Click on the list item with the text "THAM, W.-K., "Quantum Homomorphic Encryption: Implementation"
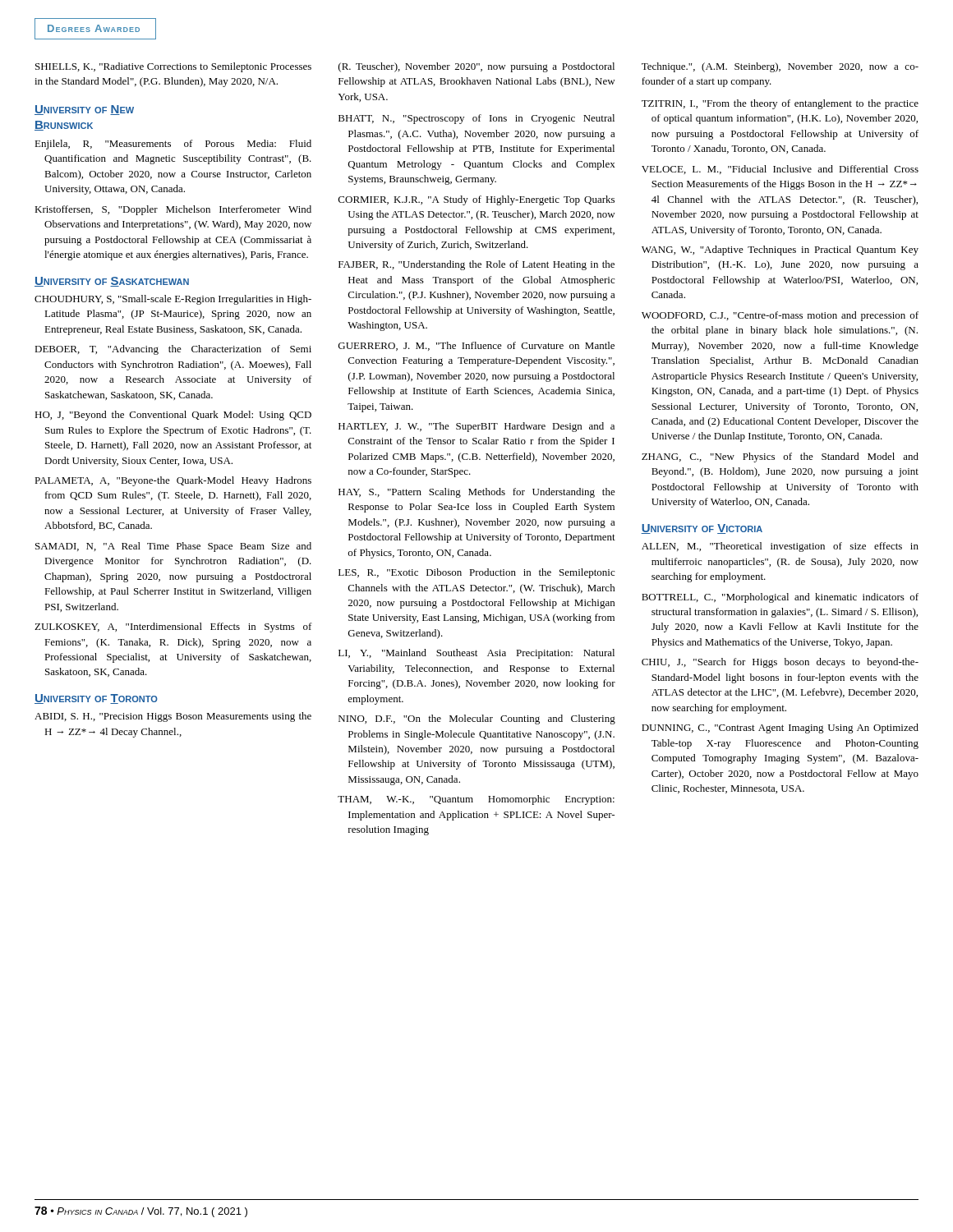 click(476, 814)
